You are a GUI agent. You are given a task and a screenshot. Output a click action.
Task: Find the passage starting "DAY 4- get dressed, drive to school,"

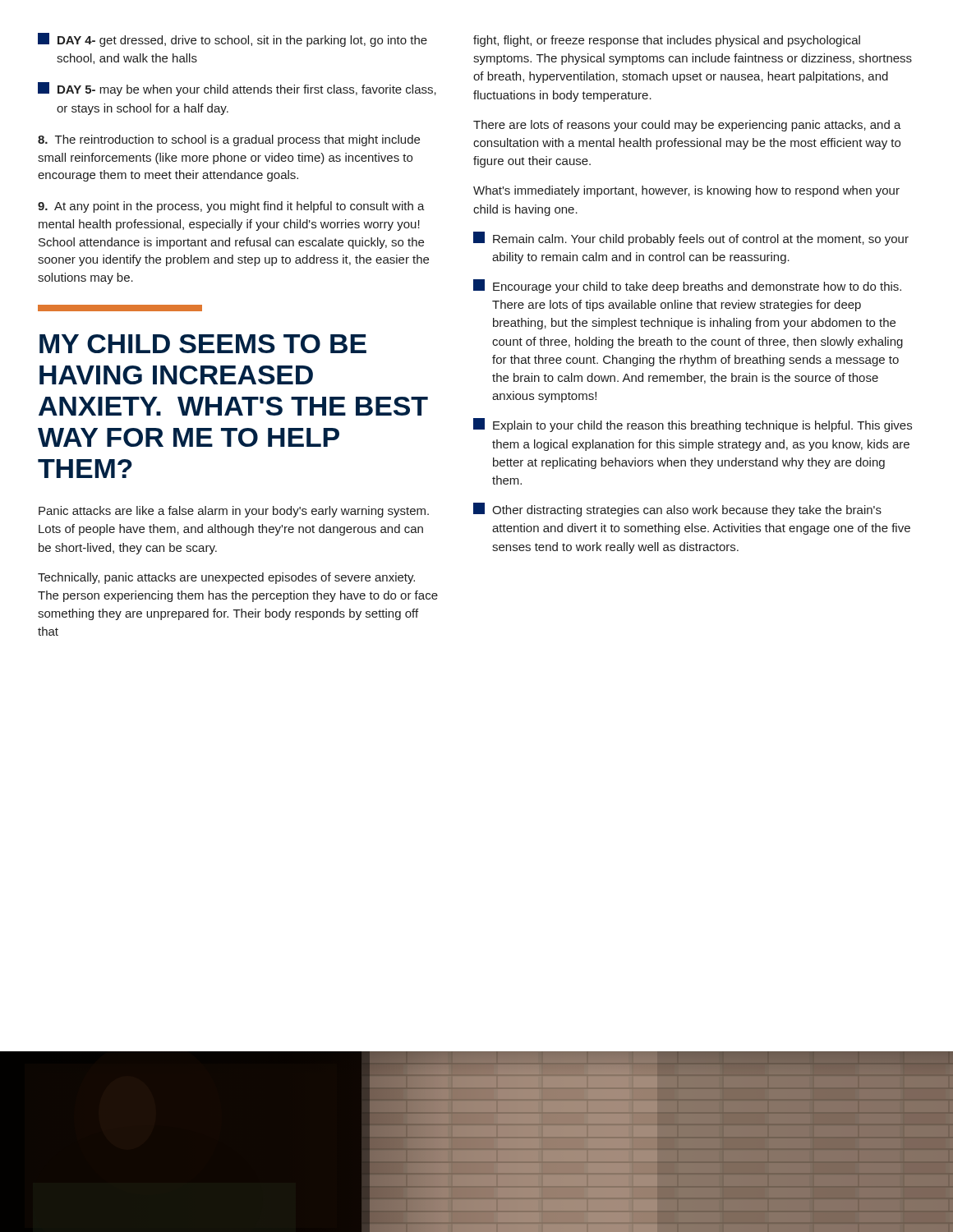pyautogui.click(x=239, y=49)
